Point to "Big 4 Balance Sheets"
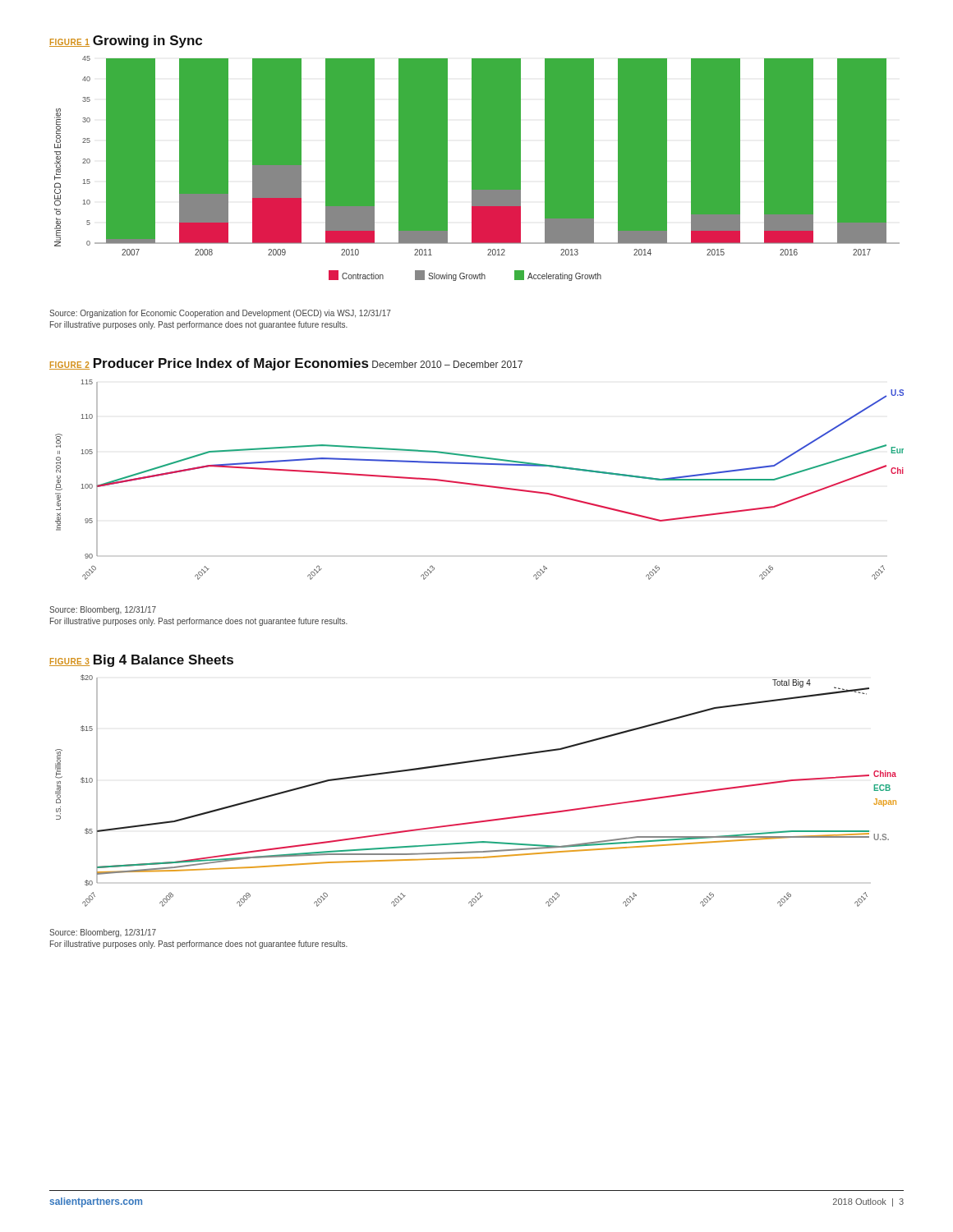 (163, 660)
